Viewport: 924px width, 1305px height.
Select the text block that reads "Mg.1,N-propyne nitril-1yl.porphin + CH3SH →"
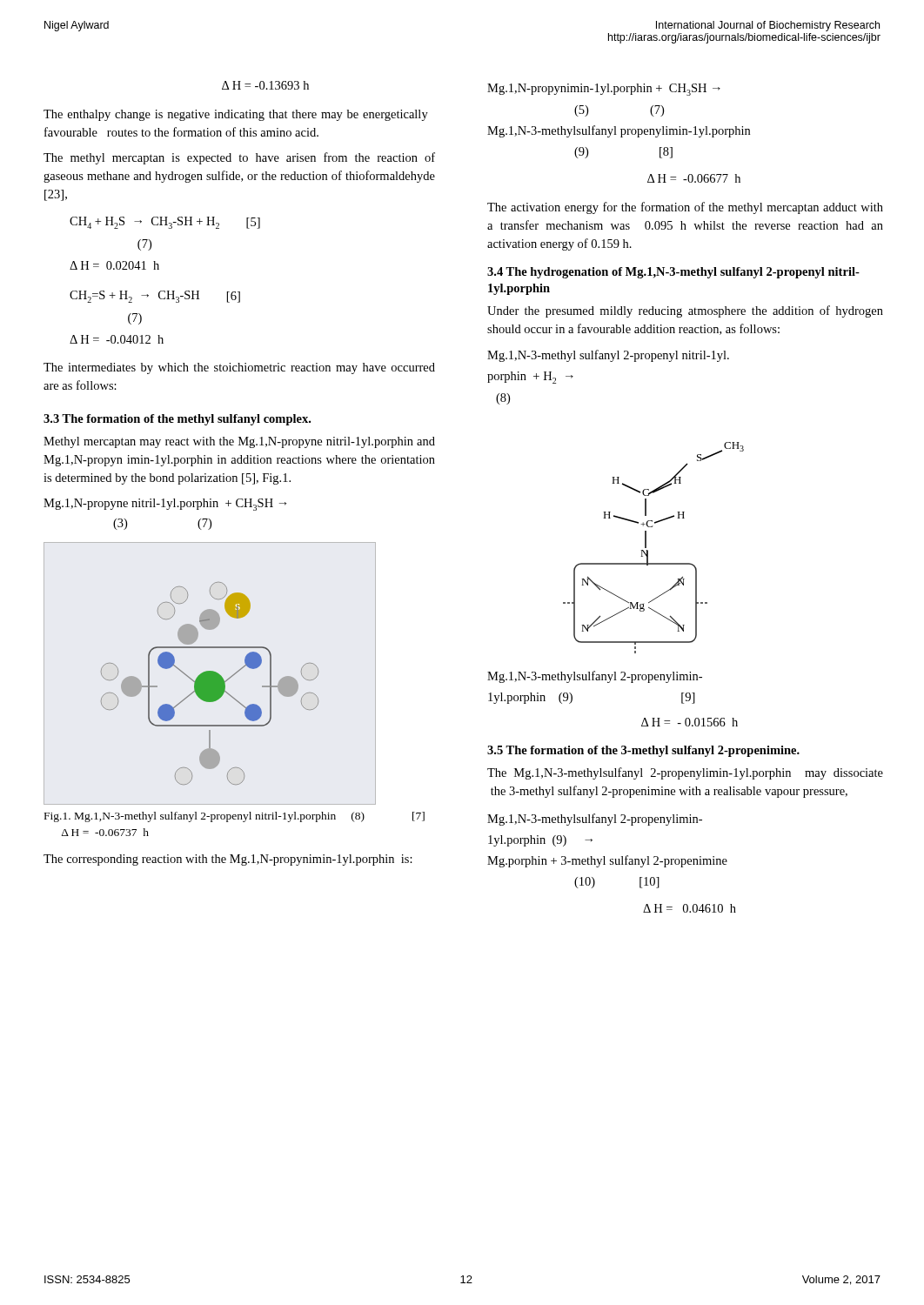click(x=166, y=515)
